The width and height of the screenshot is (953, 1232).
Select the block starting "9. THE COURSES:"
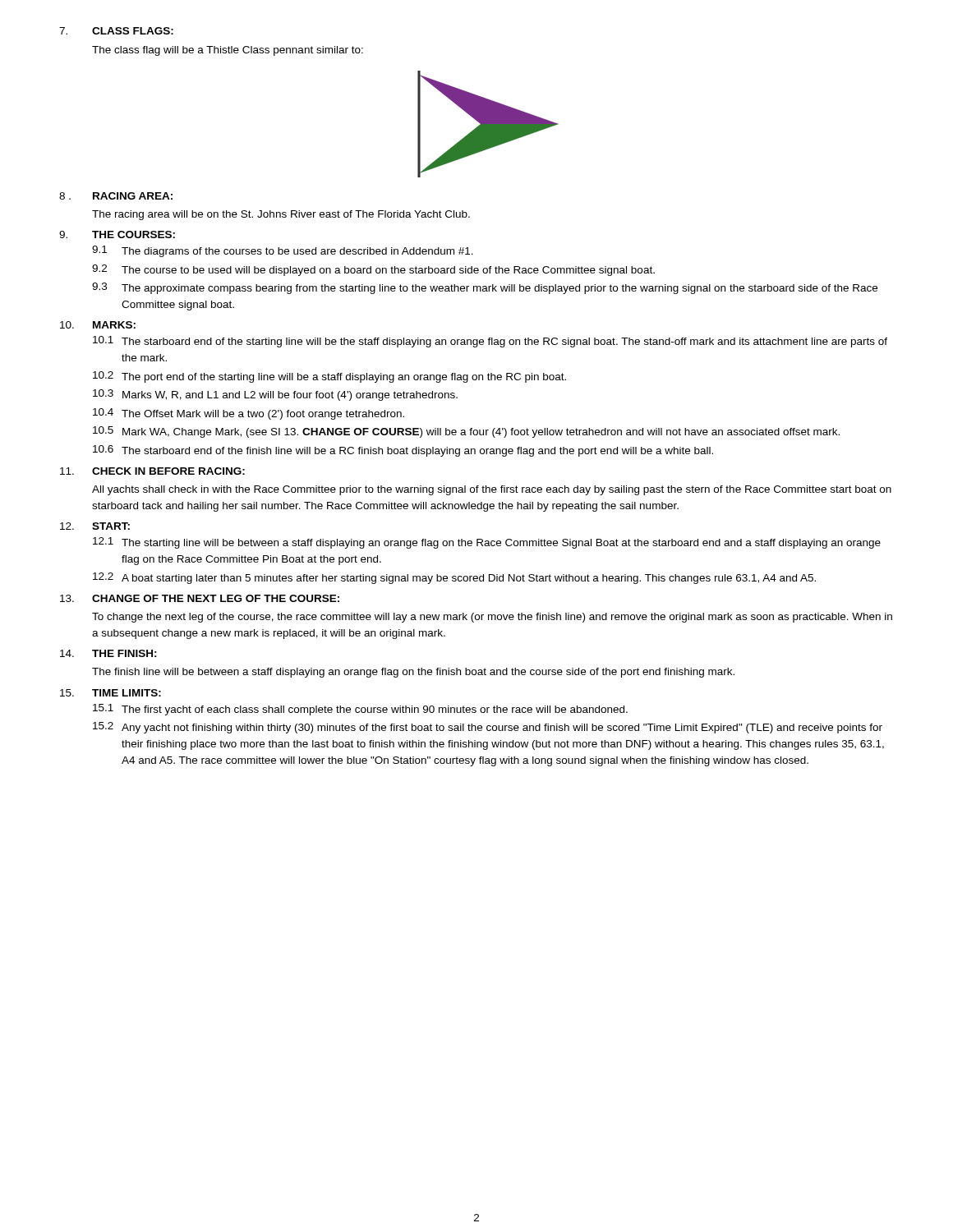pyautogui.click(x=118, y=235)
